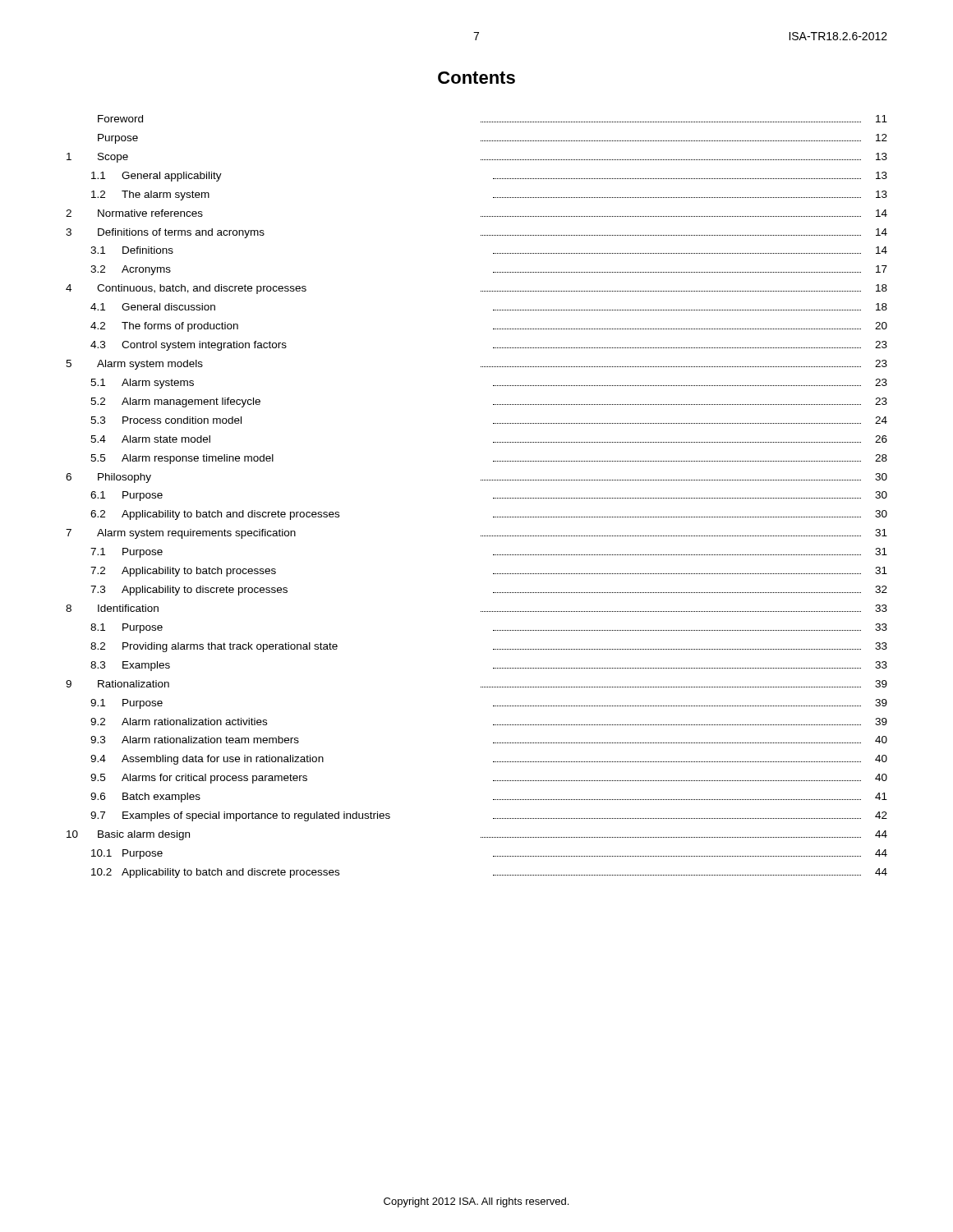Find the list item that says "8.3 Examples 33"

tap(145, 666)
